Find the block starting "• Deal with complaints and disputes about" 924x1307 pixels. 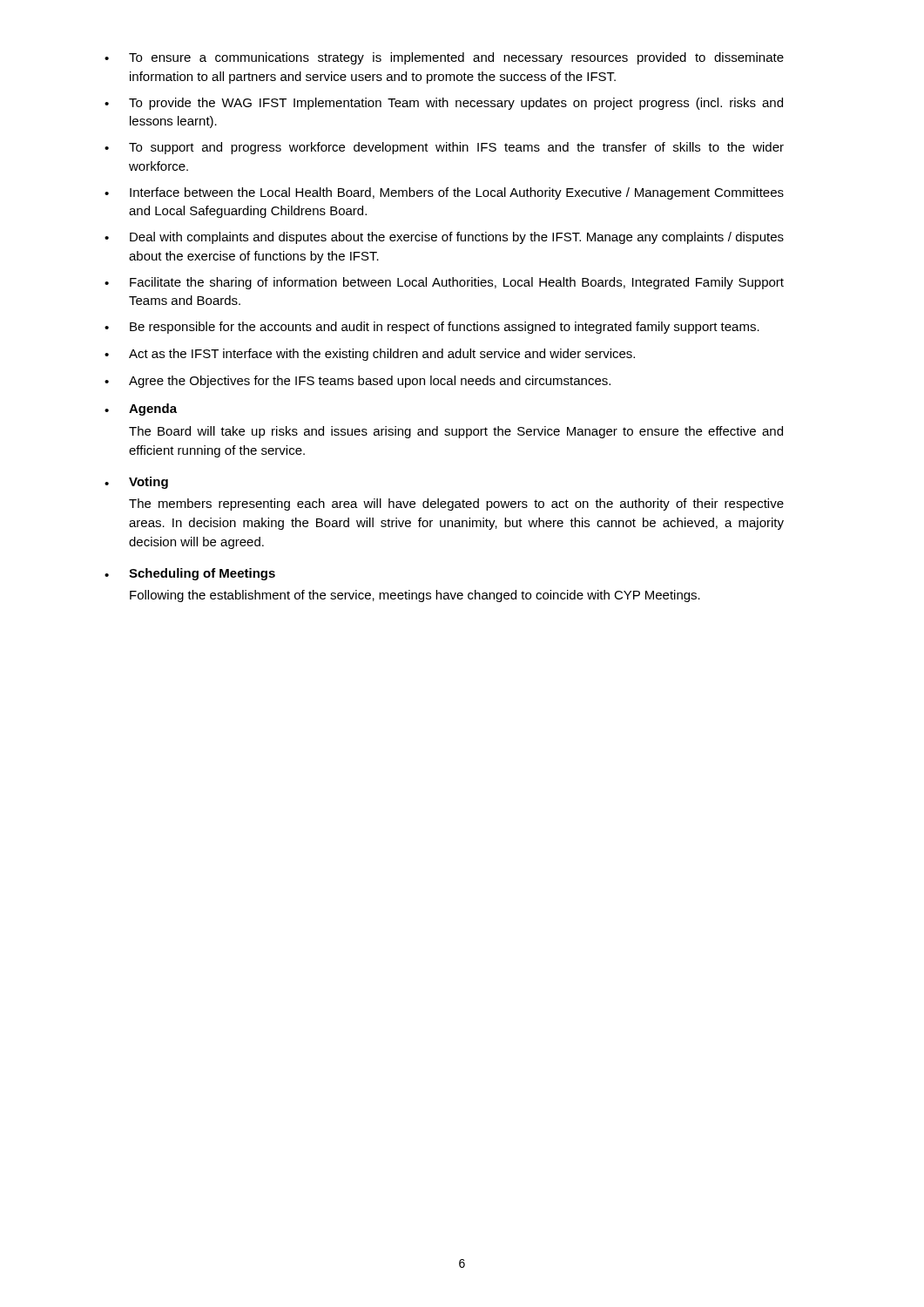pyautogui.click(x=444, y=246)
